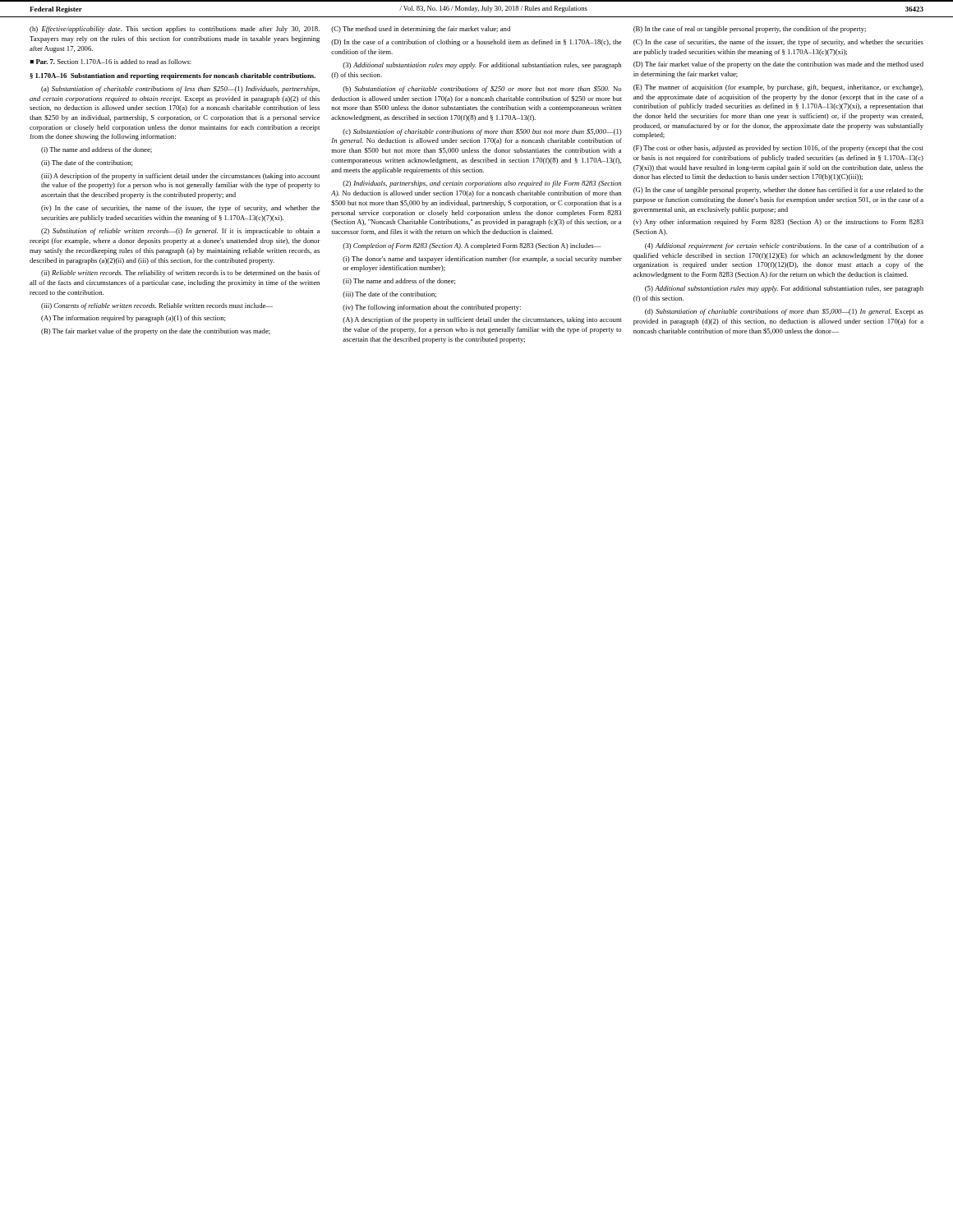Navigate to the text block starting "(iv) In the case of"
This screenshot has height=1232, width=953.
[180, 213]
